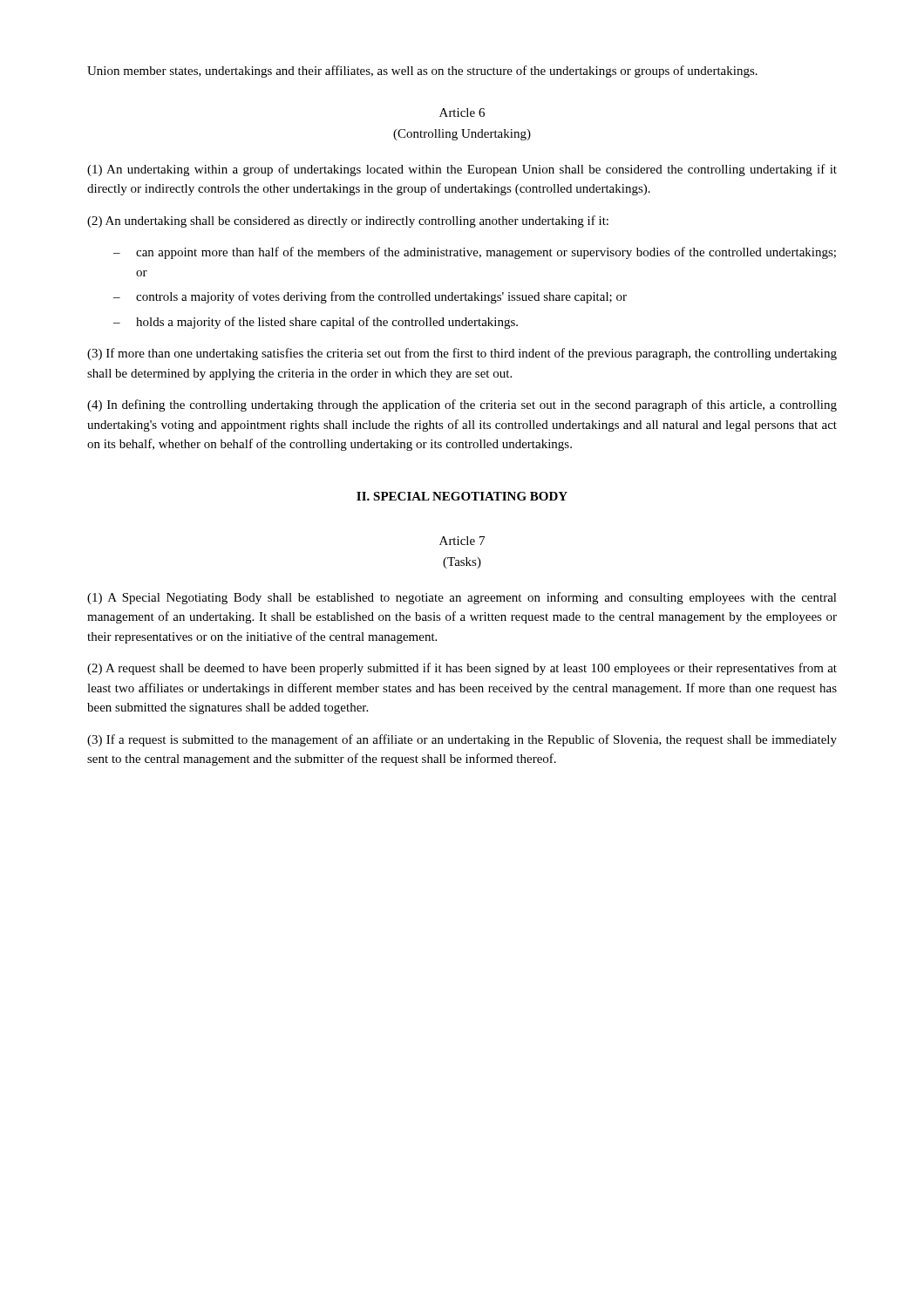This screenshot has width=924, height=1308.
Task: Select the text block with the text "(4) In defining the controlling"
Action: click(462, 424)
